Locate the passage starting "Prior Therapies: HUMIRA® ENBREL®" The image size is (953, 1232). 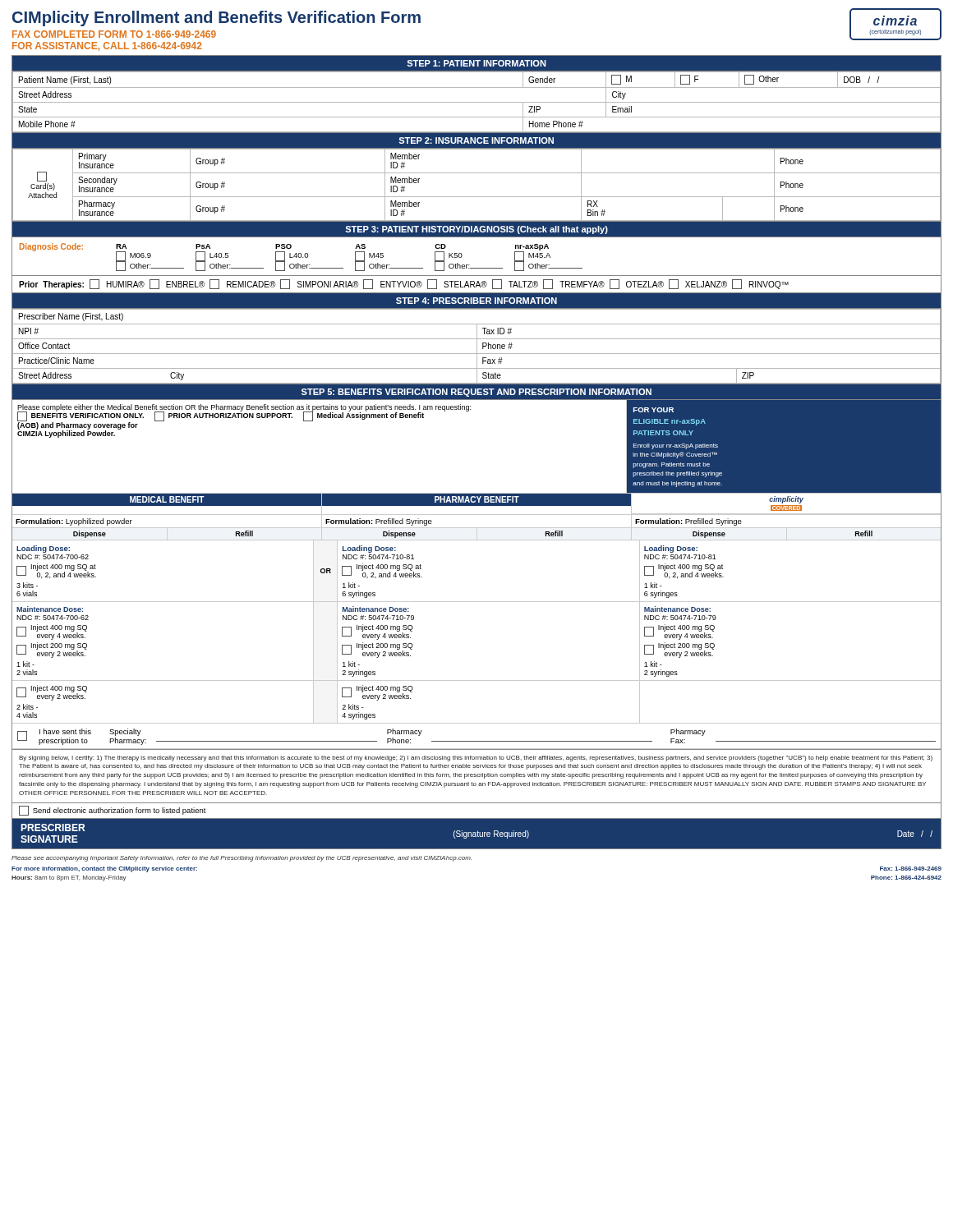[404, 284]
